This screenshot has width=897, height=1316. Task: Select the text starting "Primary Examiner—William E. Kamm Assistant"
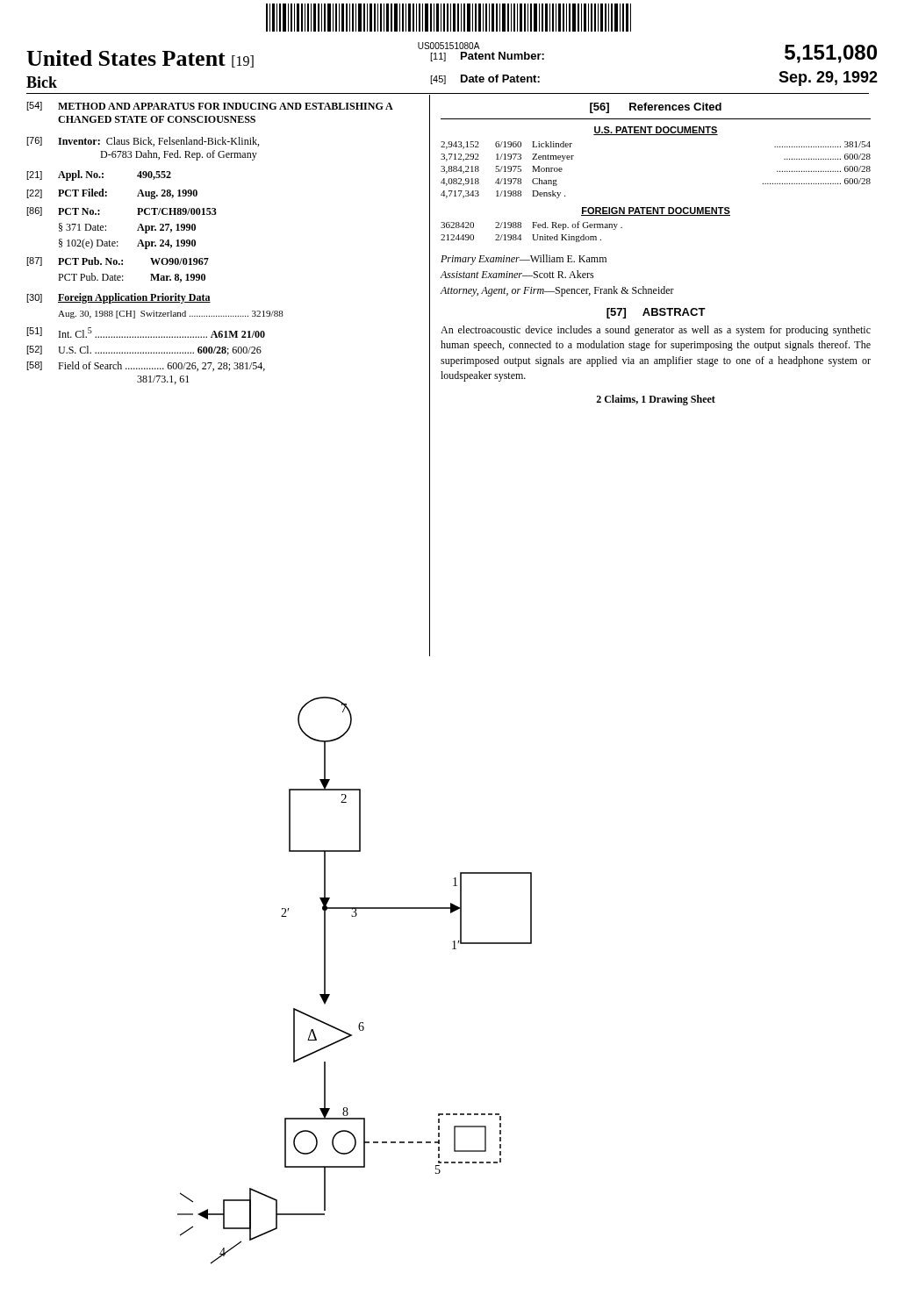tap(557, 275)
